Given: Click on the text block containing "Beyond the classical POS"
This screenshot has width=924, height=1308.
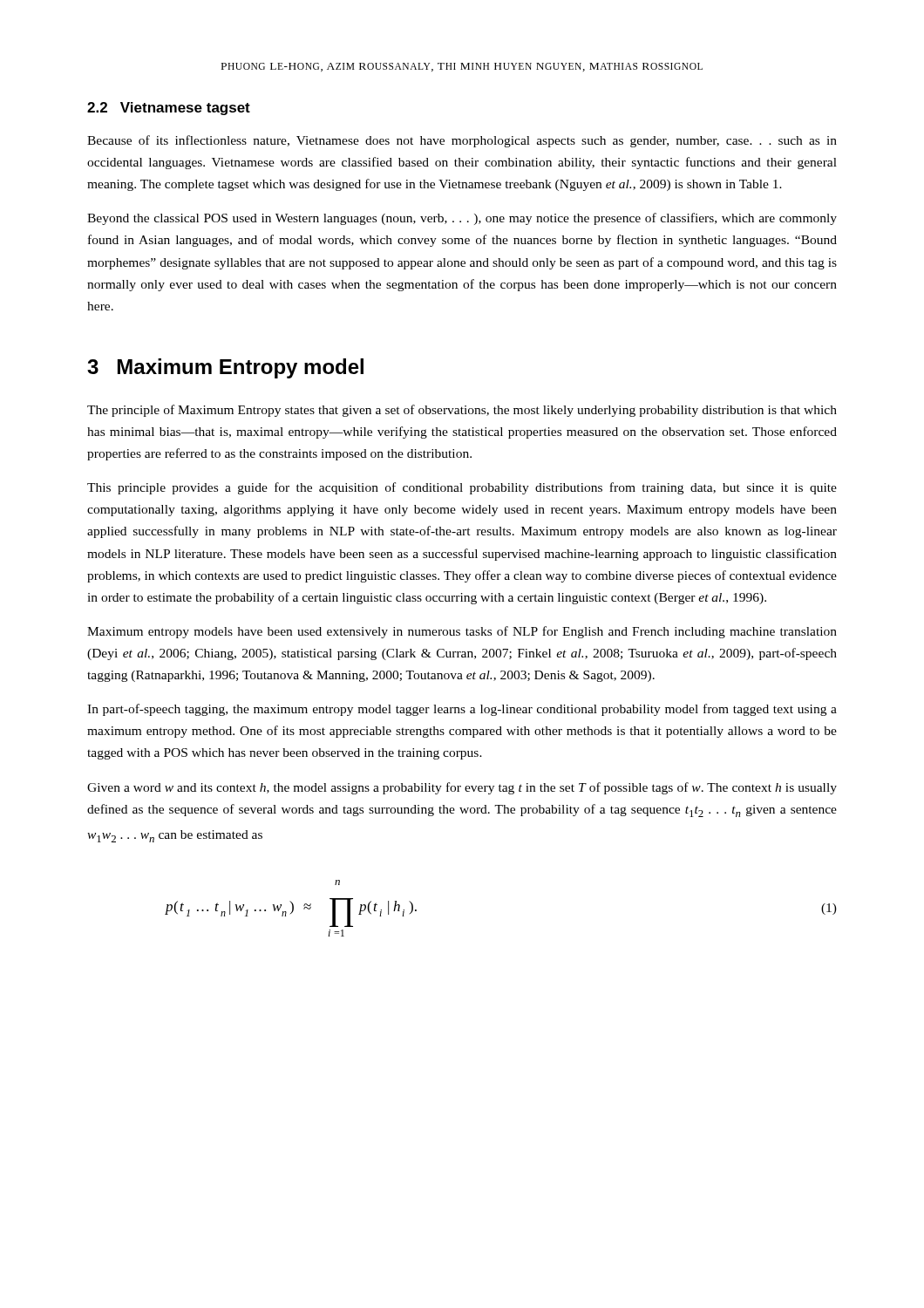Looking at the screenshot, I should click(x=462, y=262).
